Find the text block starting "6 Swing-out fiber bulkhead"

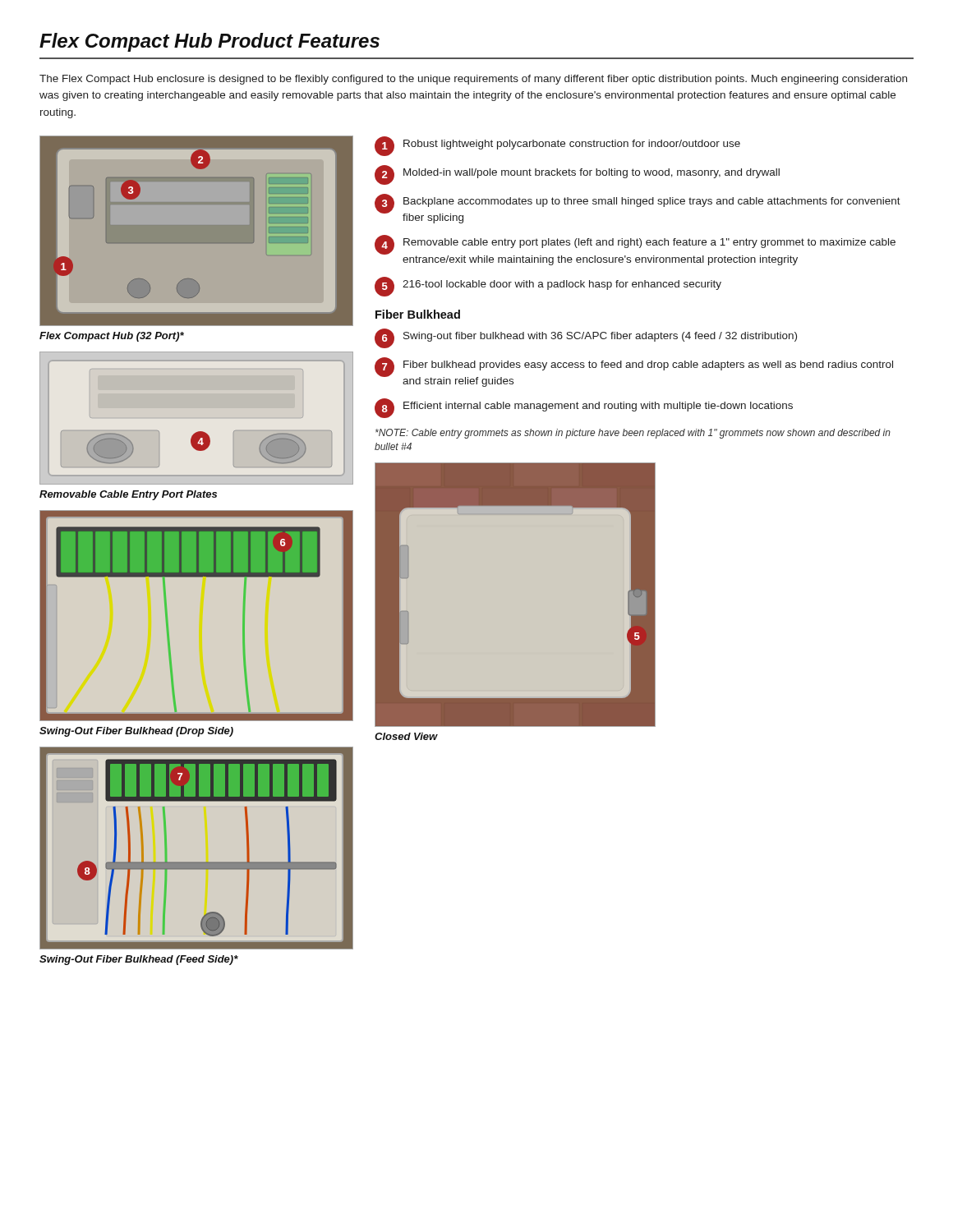[x=586, y=338]
